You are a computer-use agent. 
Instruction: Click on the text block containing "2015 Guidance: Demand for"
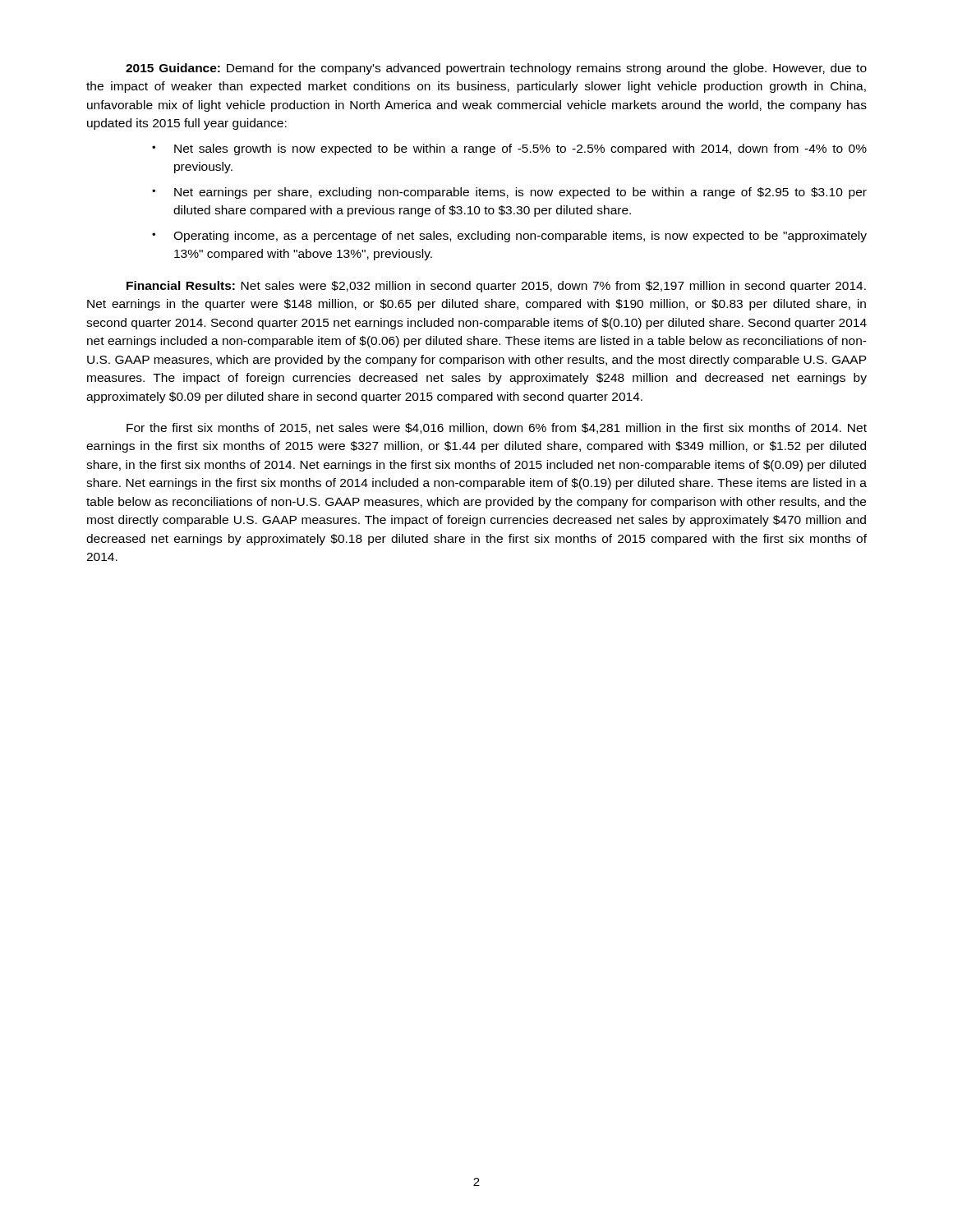point(476,95)
